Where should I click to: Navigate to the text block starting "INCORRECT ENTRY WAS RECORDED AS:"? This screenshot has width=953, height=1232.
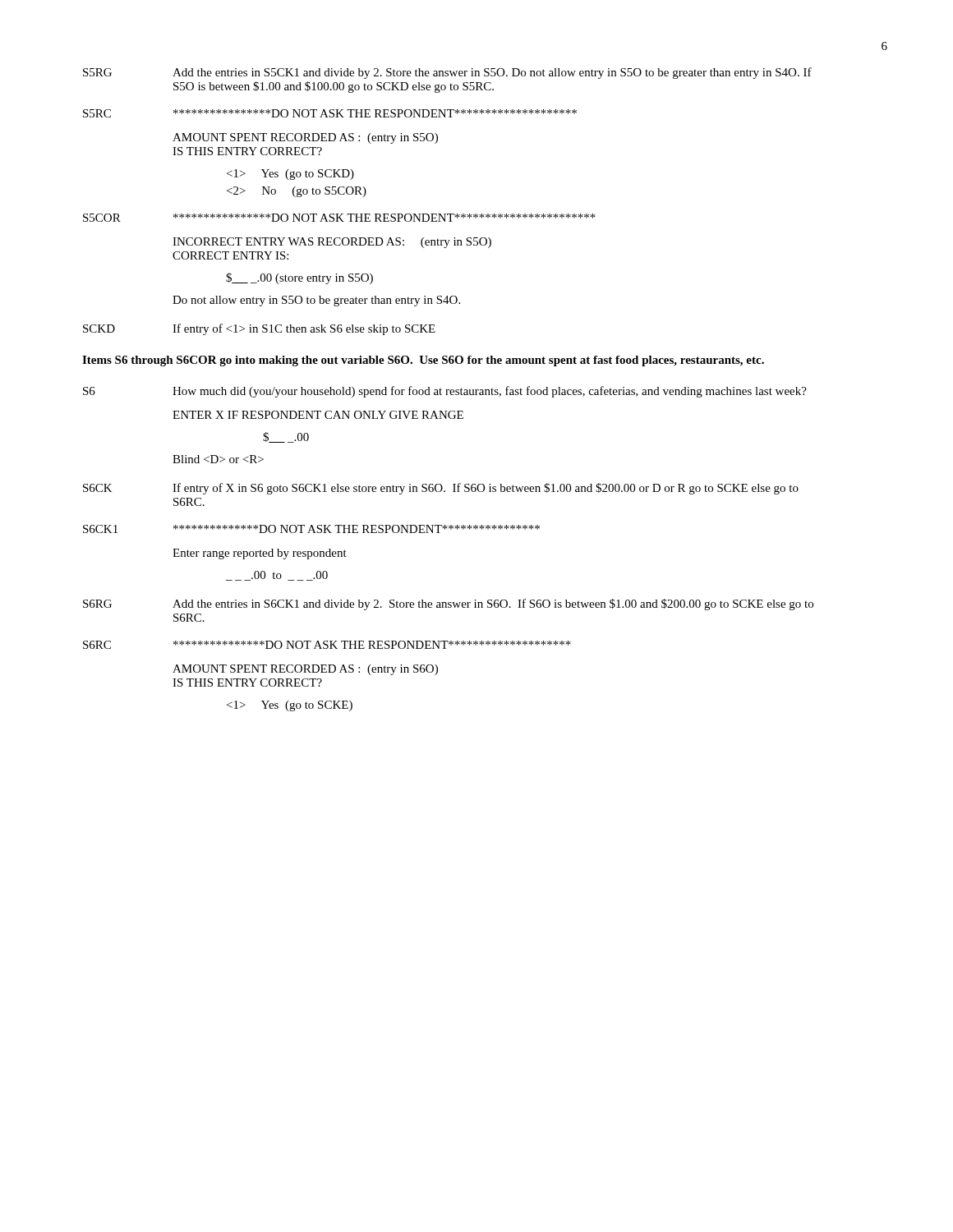332,248
